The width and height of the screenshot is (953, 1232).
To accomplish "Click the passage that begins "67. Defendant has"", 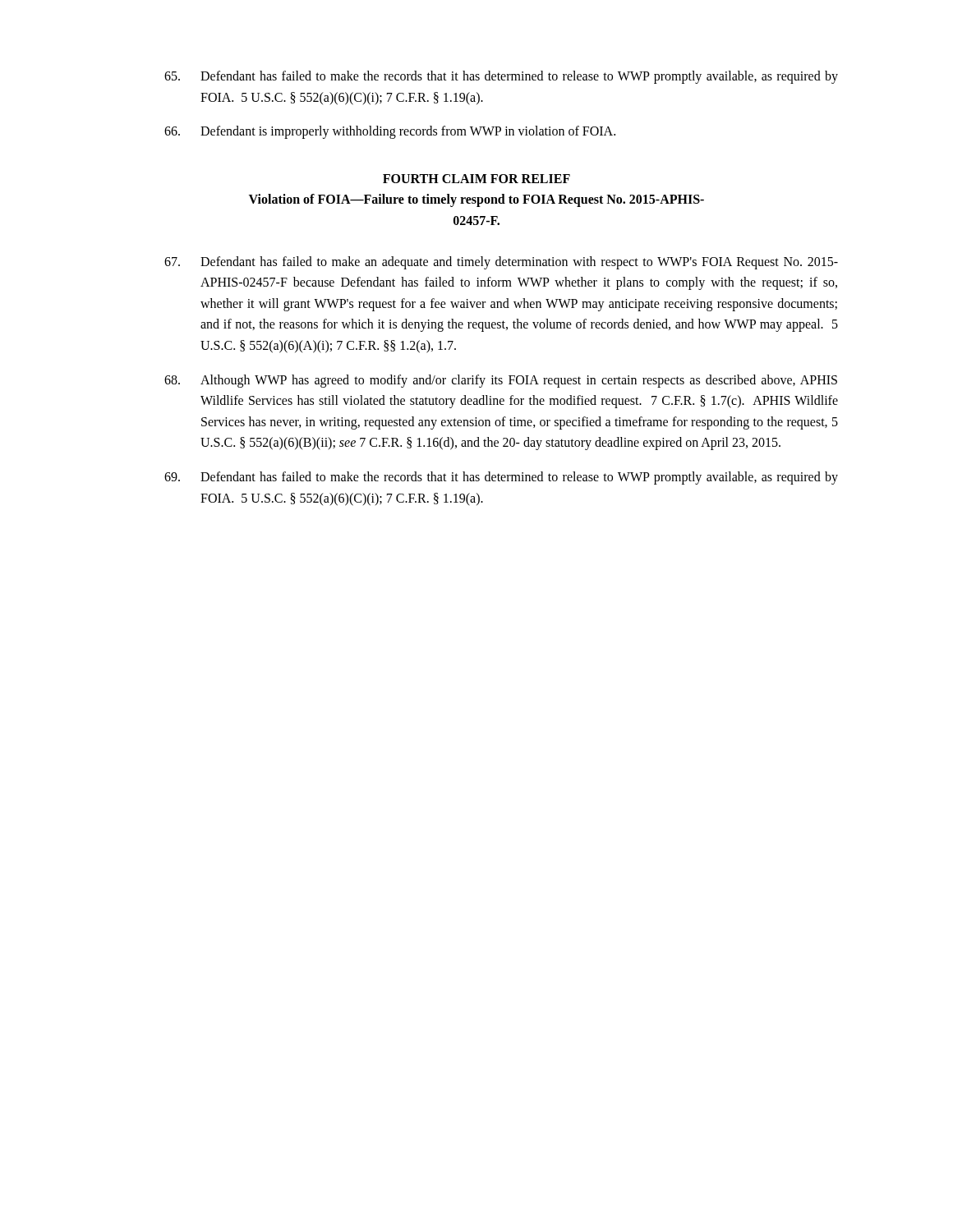I will [x=476, y=304].
